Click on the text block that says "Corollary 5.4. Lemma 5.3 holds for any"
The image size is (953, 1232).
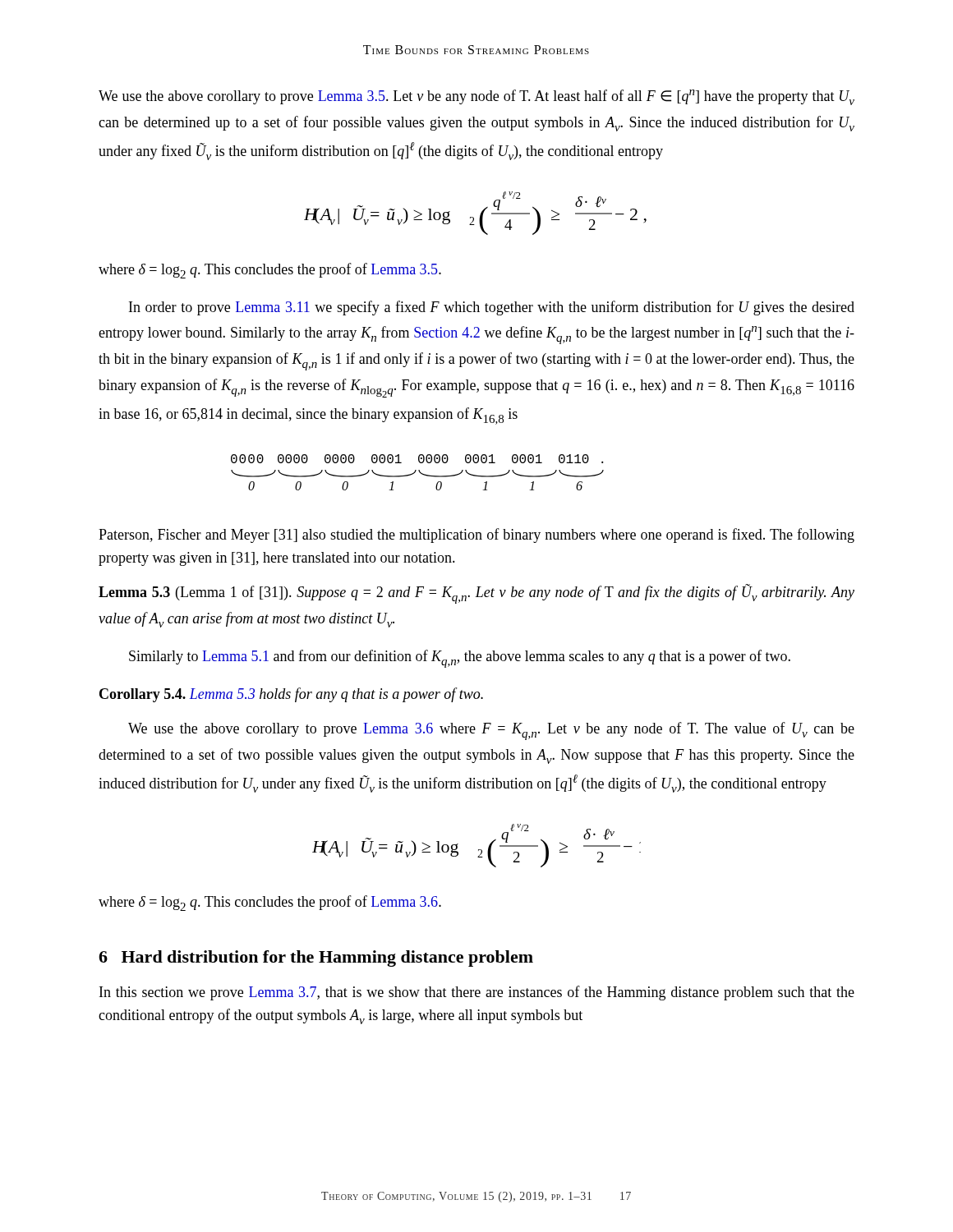[291, 694]
